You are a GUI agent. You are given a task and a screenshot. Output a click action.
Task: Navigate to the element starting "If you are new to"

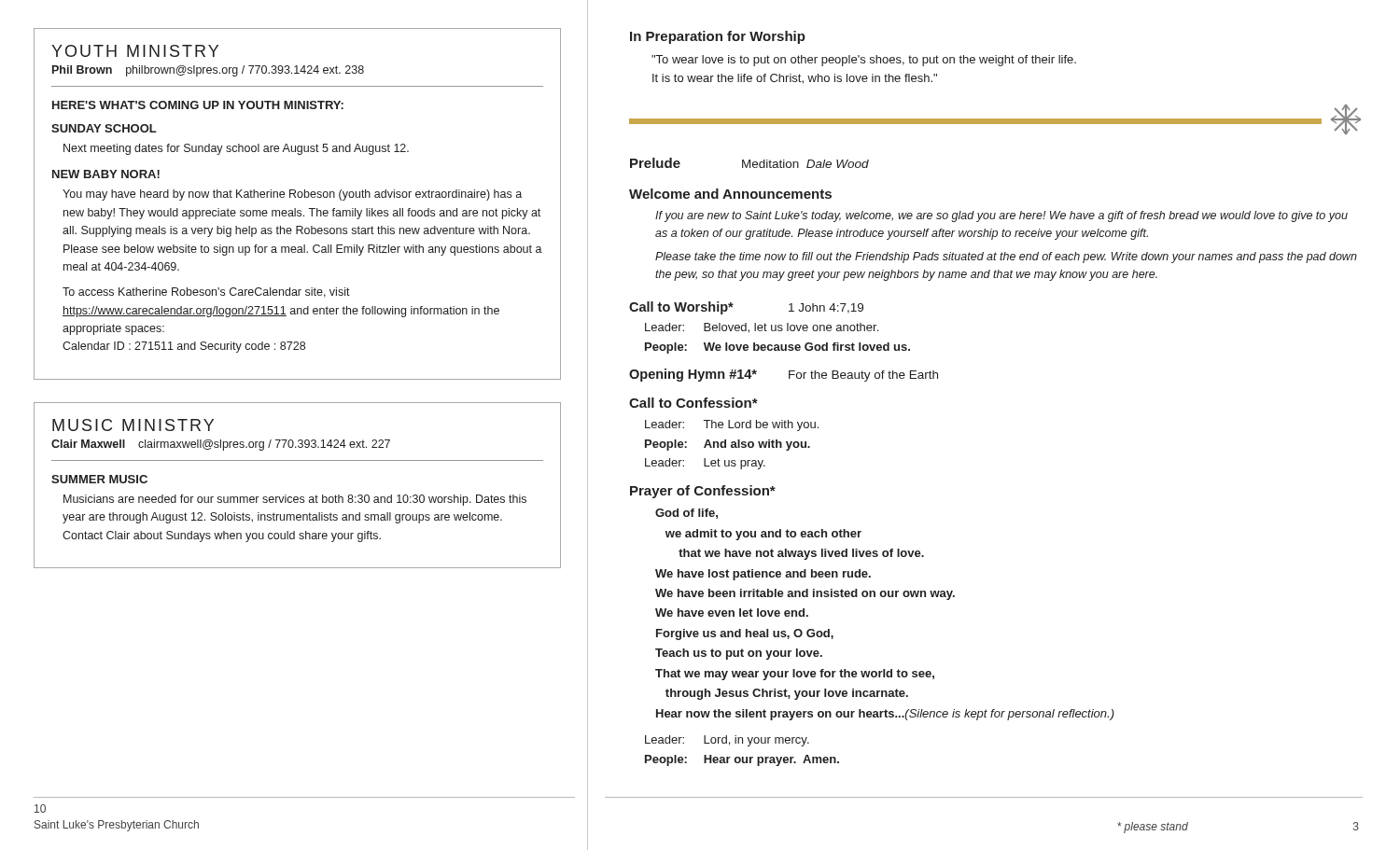pyautogui.click(x=1001, y=225)
